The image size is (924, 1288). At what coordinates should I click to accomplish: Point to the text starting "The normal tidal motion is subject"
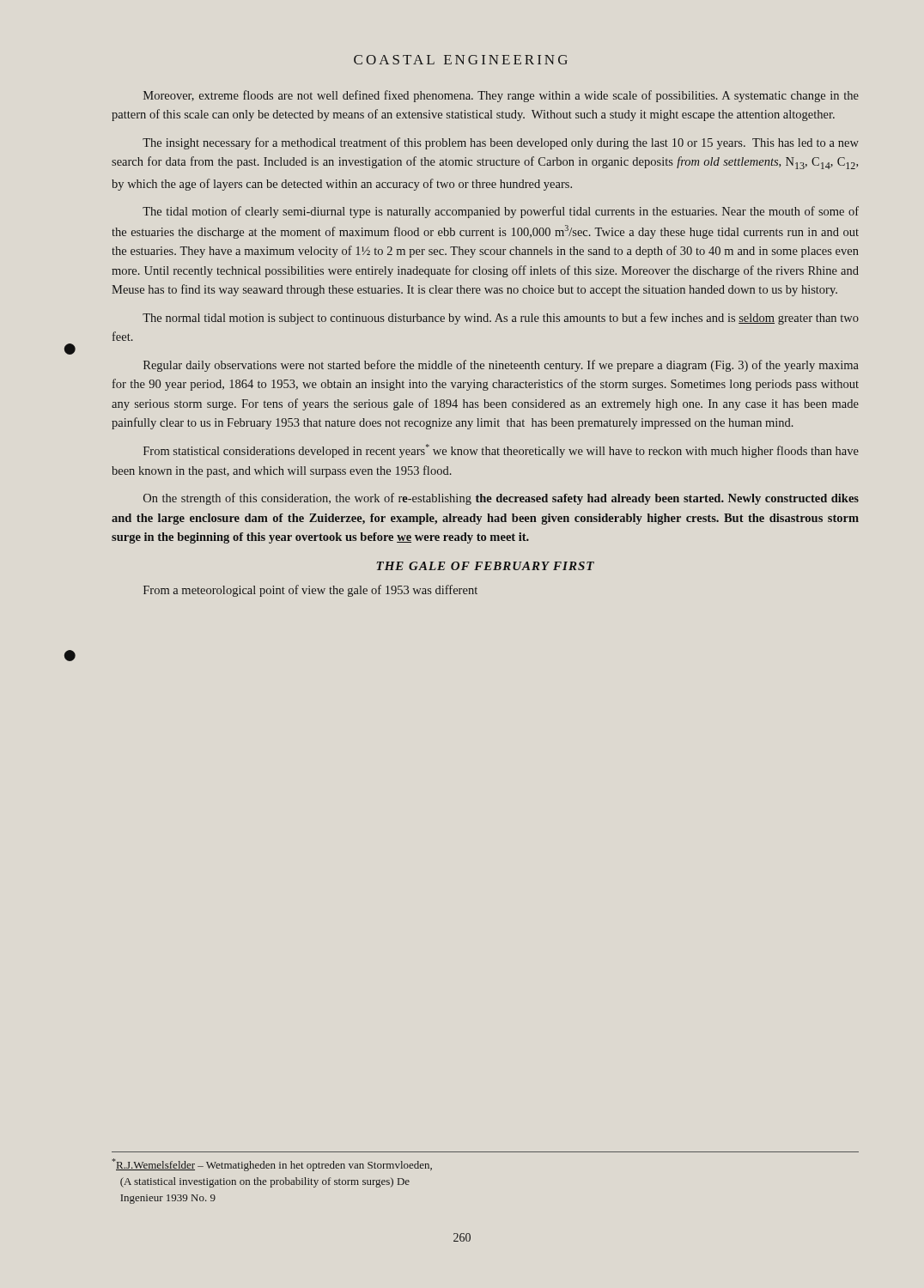485,327
